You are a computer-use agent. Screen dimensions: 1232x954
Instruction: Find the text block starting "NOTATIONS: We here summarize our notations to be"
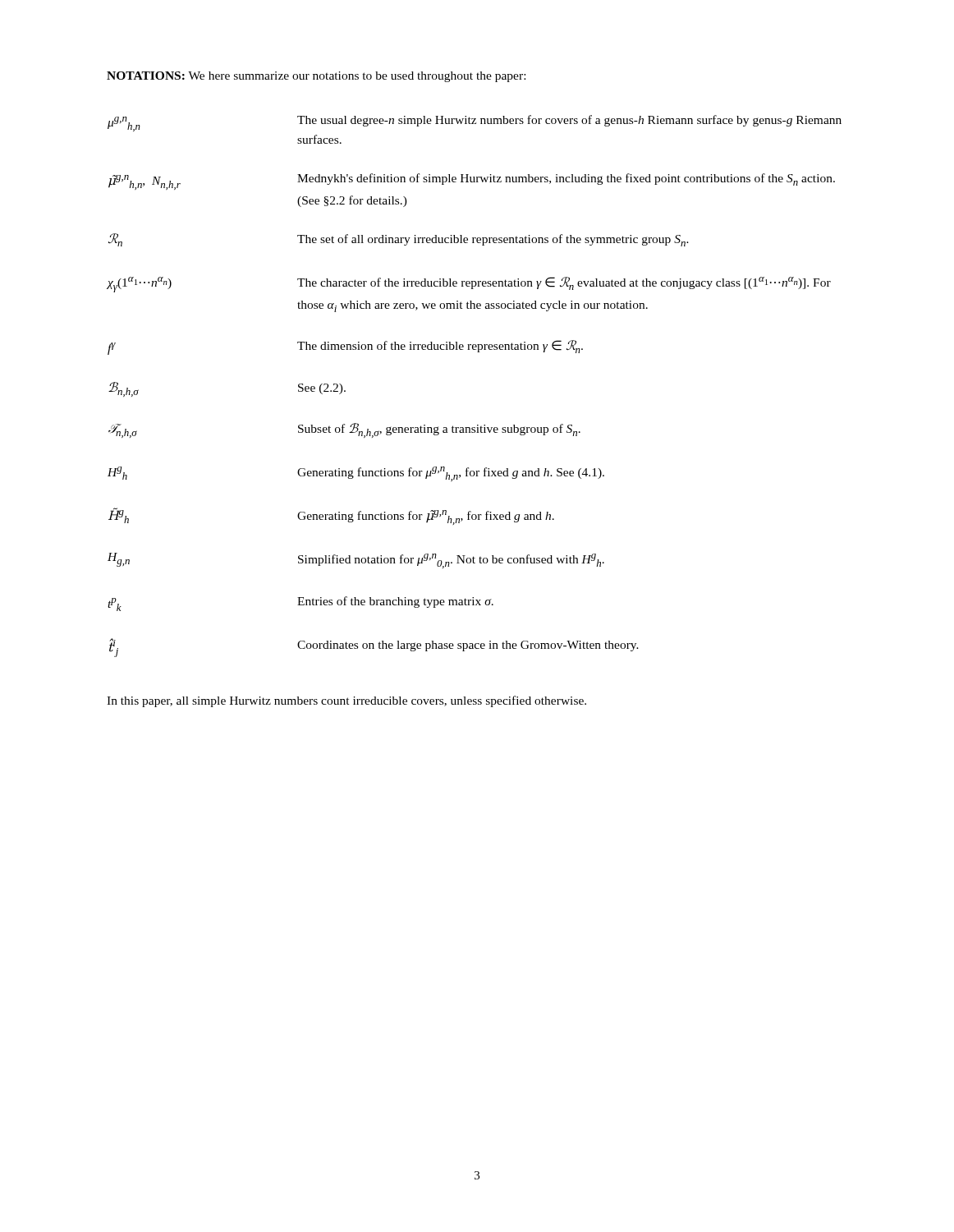(317, 75)
